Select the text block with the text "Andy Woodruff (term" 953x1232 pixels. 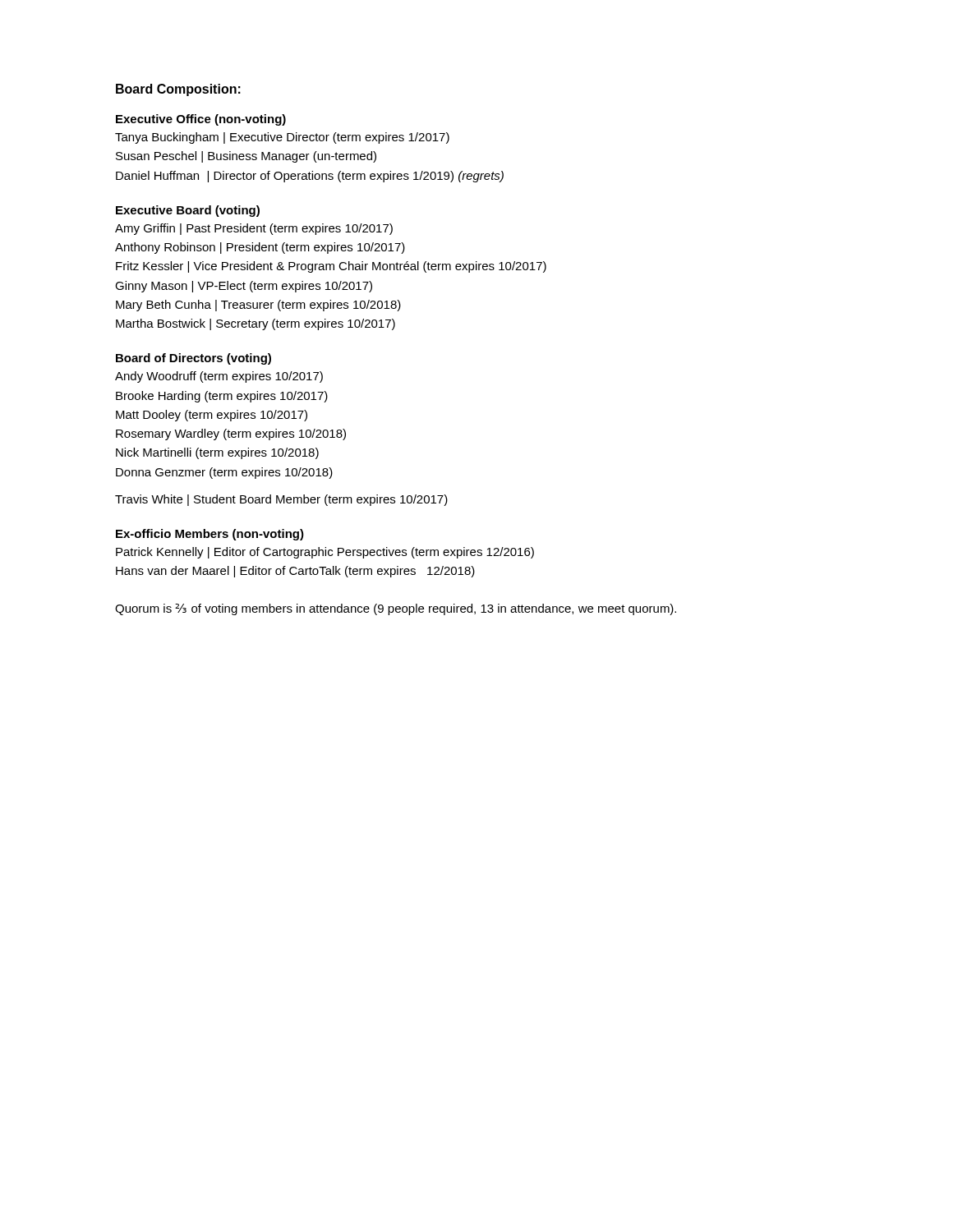219,377
